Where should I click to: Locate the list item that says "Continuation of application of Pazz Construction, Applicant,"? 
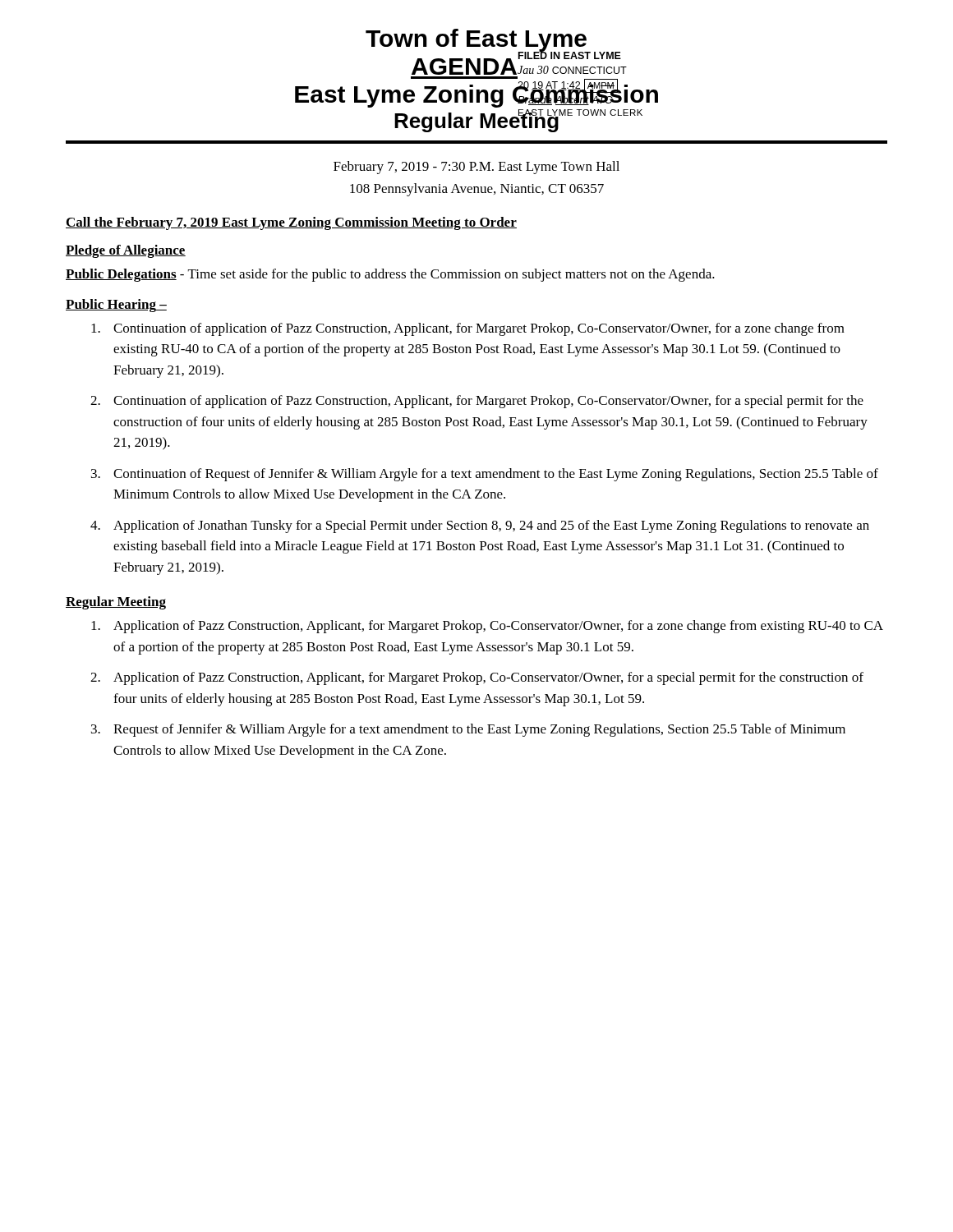click(489, 349)
